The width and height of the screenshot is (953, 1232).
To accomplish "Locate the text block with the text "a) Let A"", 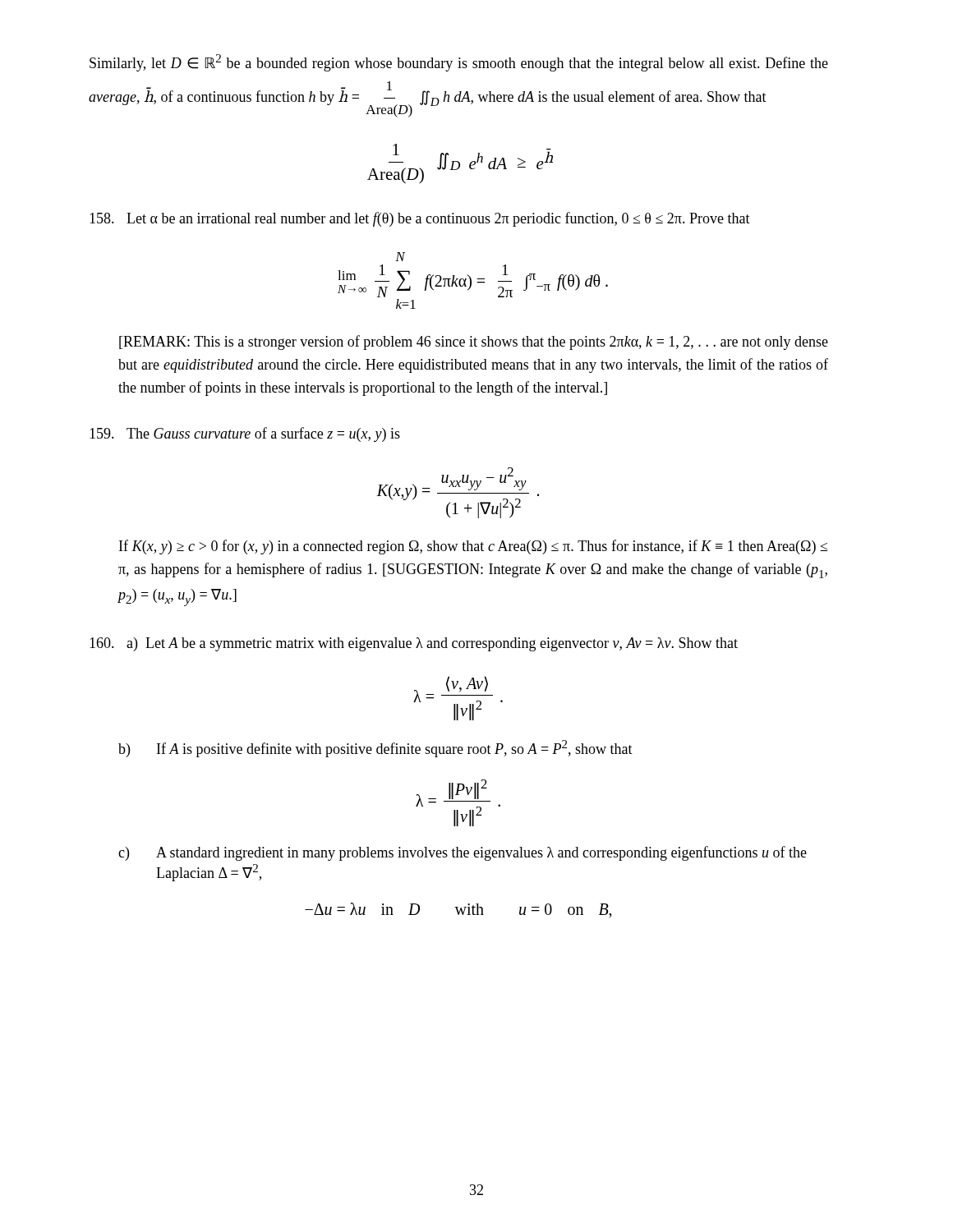I will tap(458, 776).
